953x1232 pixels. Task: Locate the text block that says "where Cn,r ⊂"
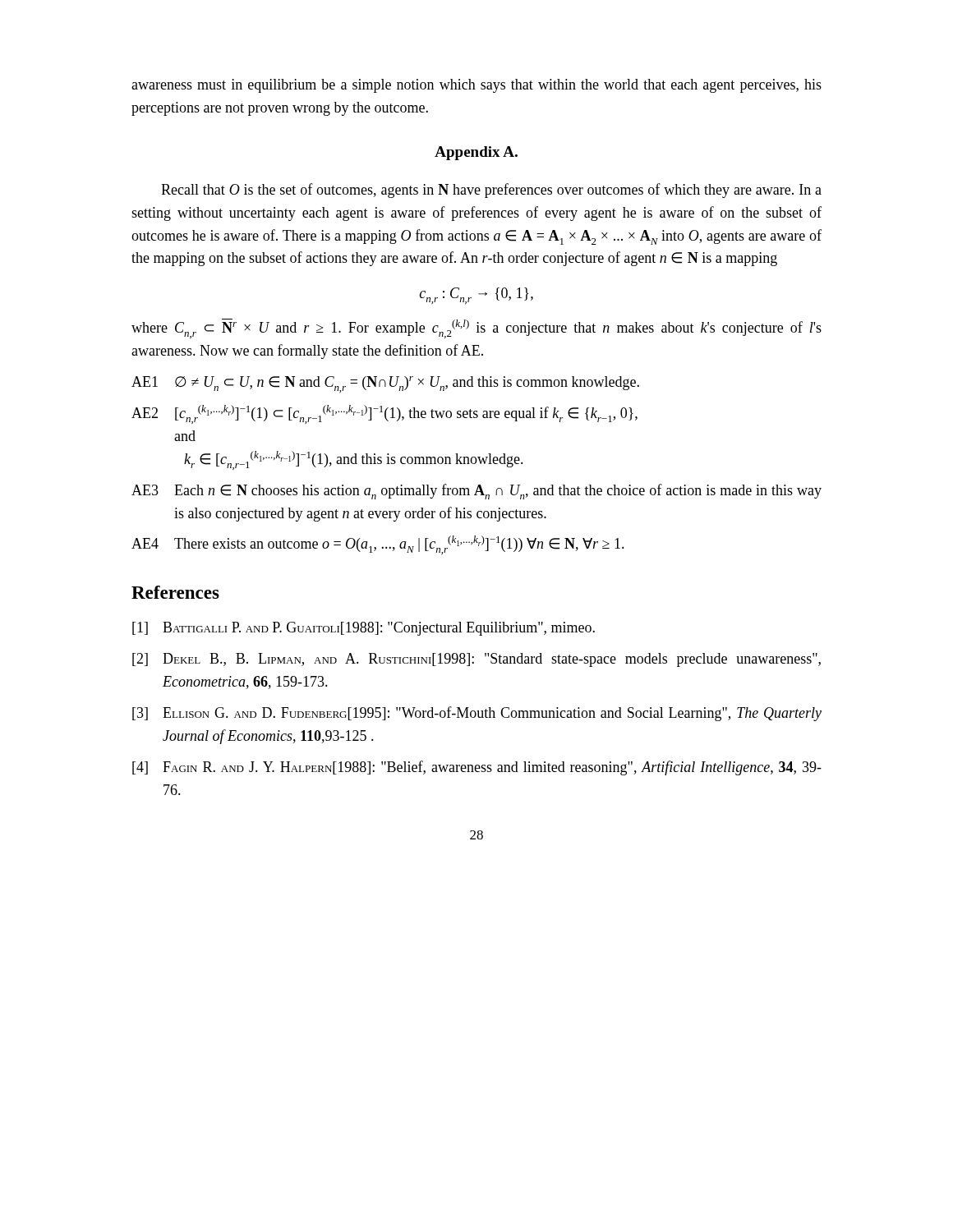(476, 338)
